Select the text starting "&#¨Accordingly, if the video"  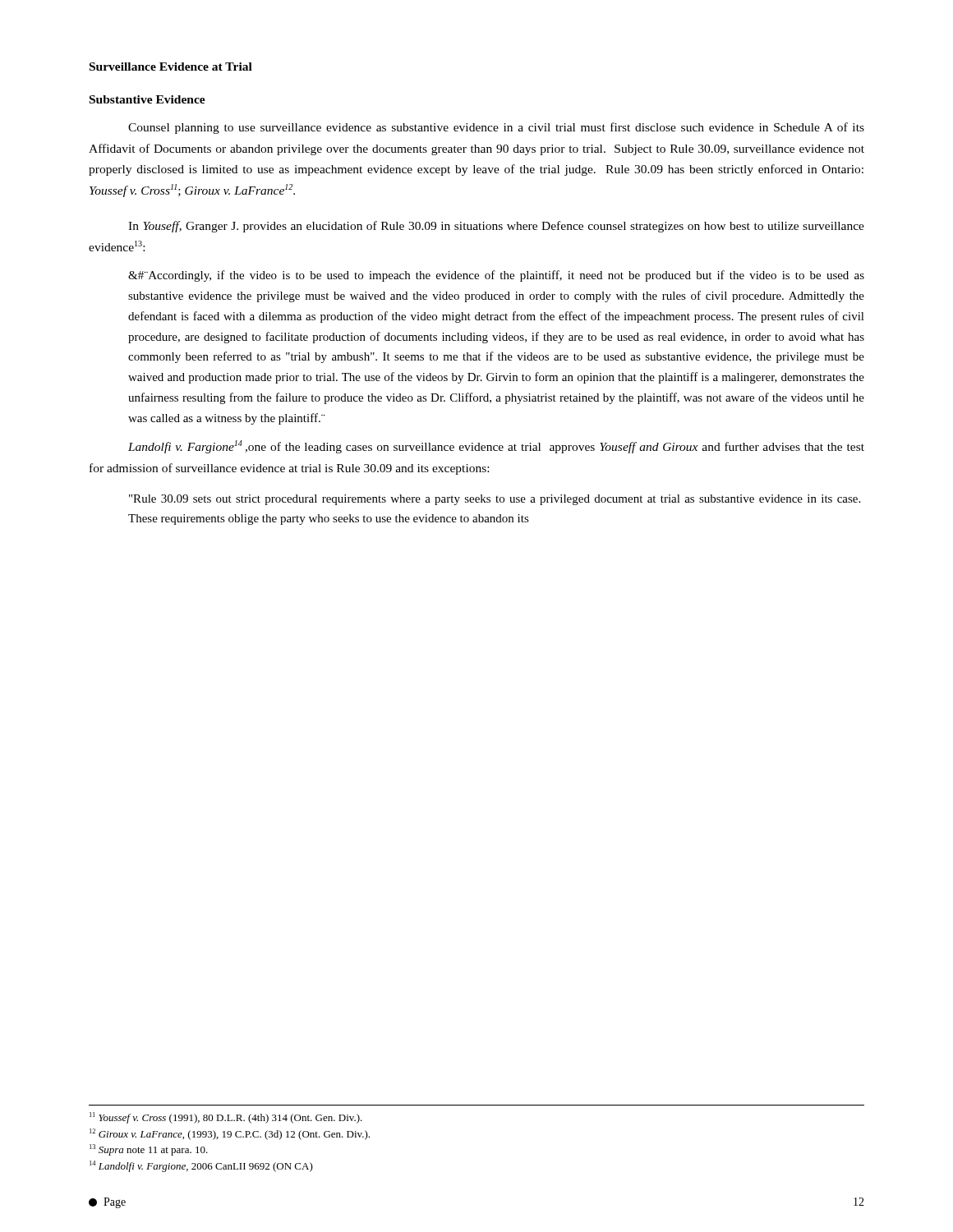(496, 347)
